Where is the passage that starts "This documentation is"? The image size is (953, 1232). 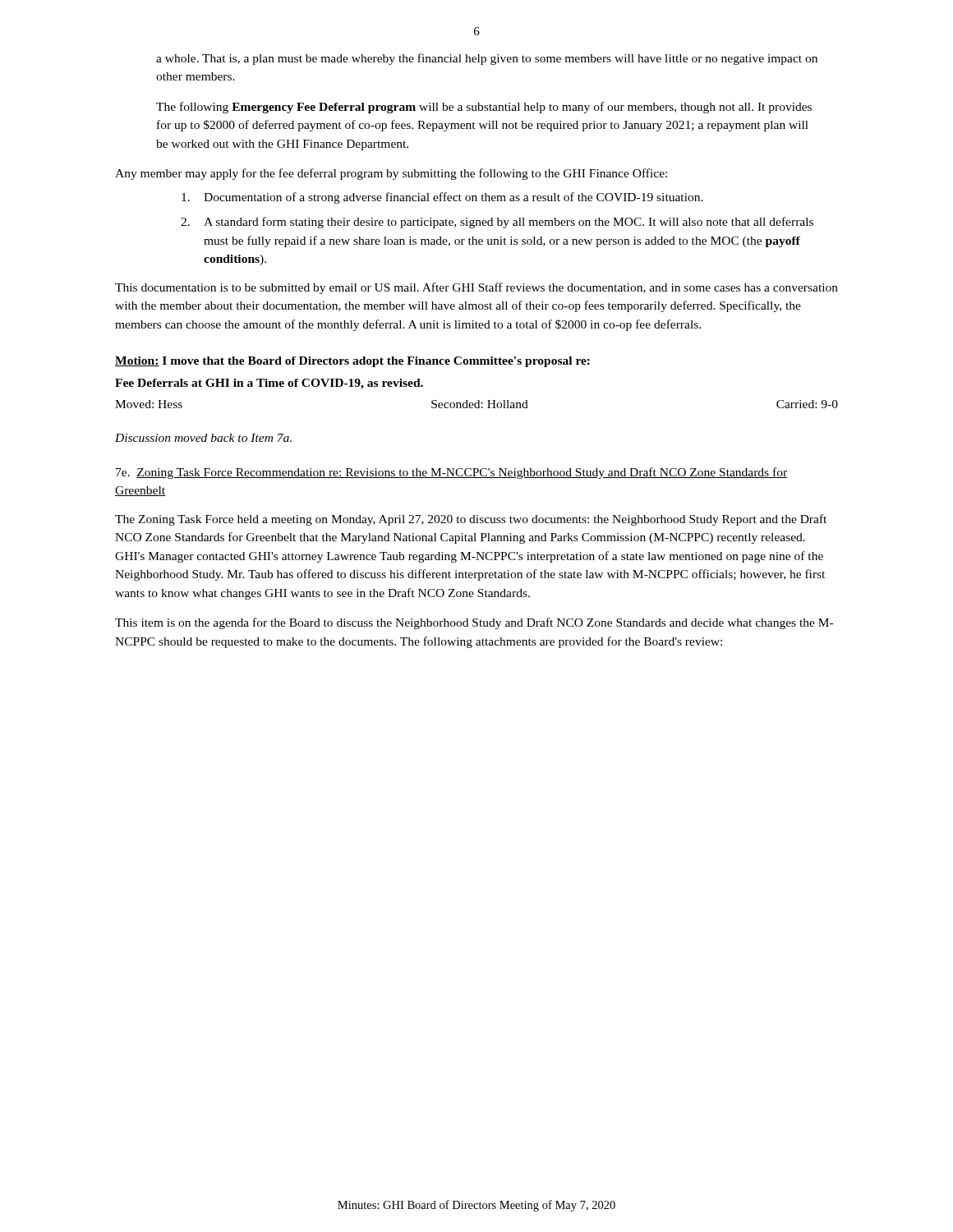476,305
